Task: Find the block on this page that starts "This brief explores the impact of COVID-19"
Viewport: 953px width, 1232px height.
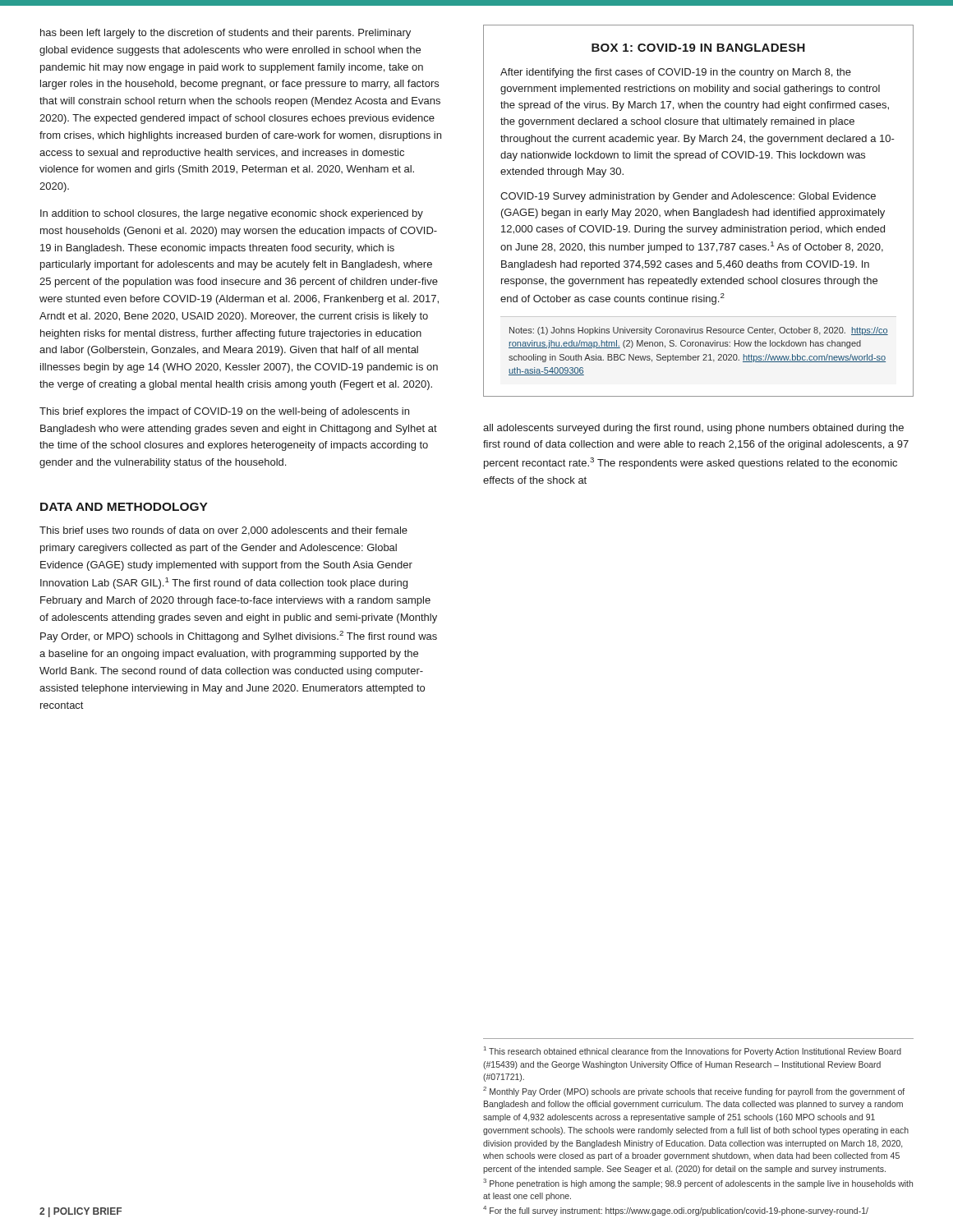Action: (238, 436)
